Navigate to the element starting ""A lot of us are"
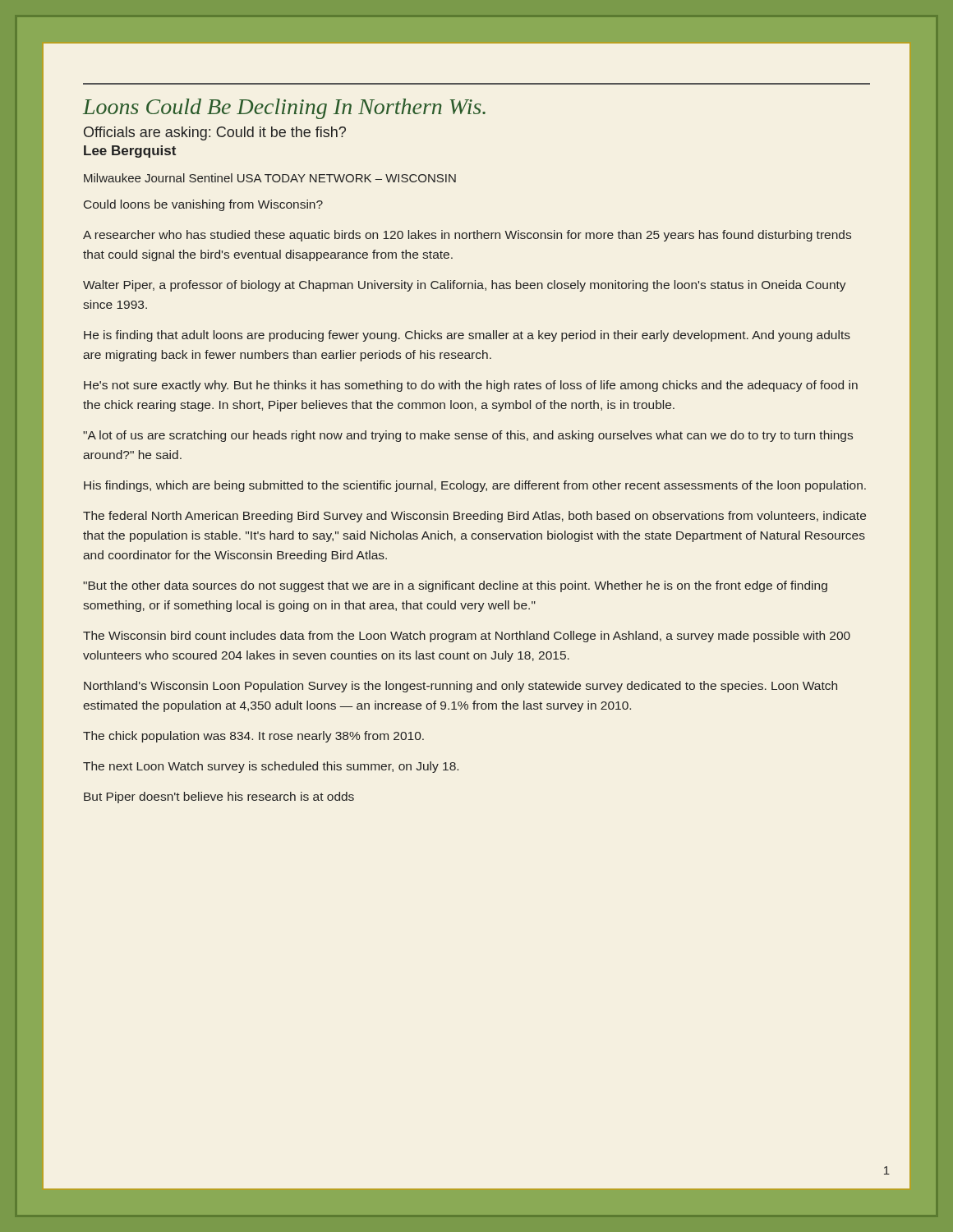Image resolution: width=953 pixels, height=1232 pixels. pyautogui.click(x=476, y=445)
